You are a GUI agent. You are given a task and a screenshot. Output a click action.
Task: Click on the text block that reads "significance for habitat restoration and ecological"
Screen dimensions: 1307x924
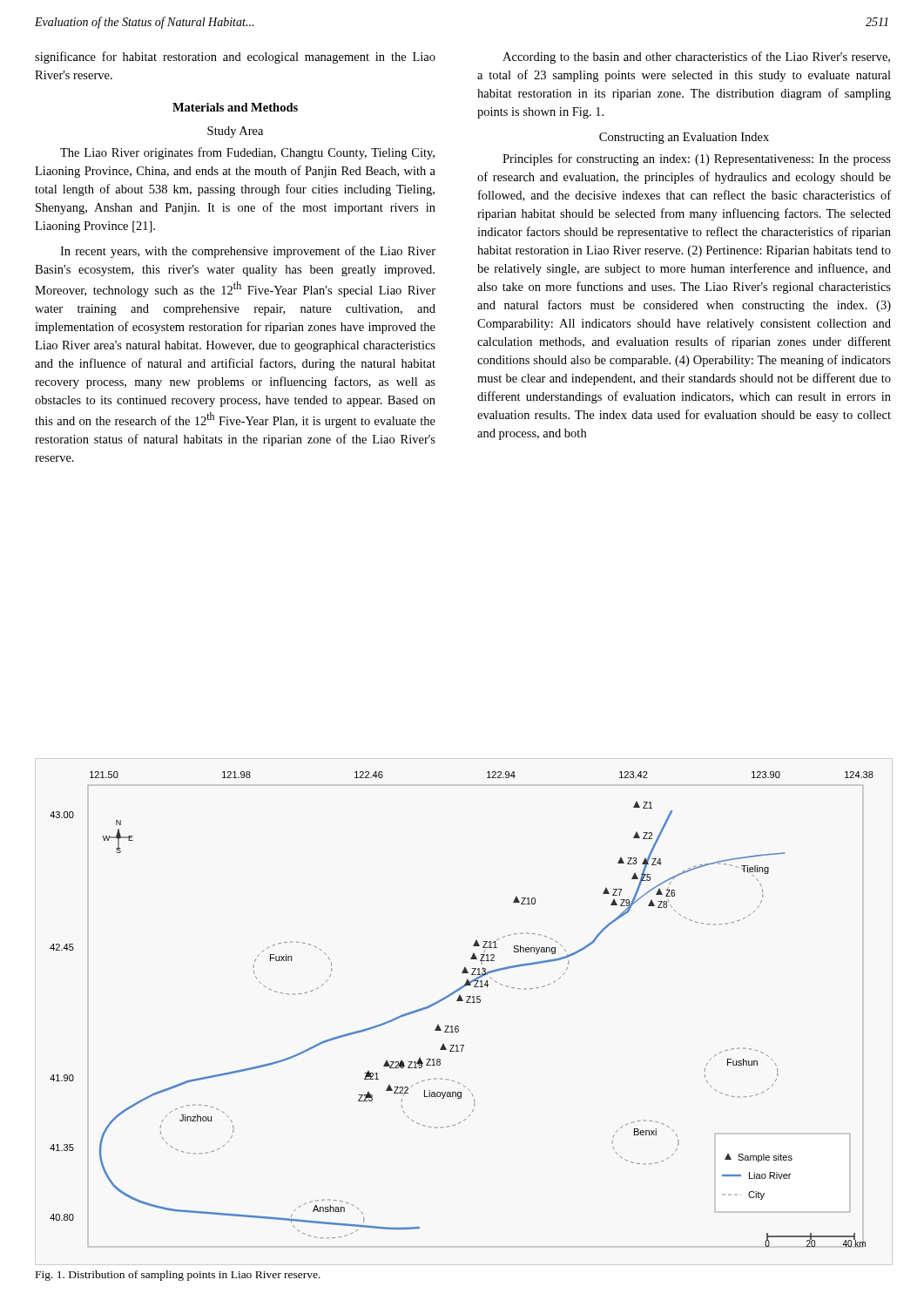click(235, 66)
